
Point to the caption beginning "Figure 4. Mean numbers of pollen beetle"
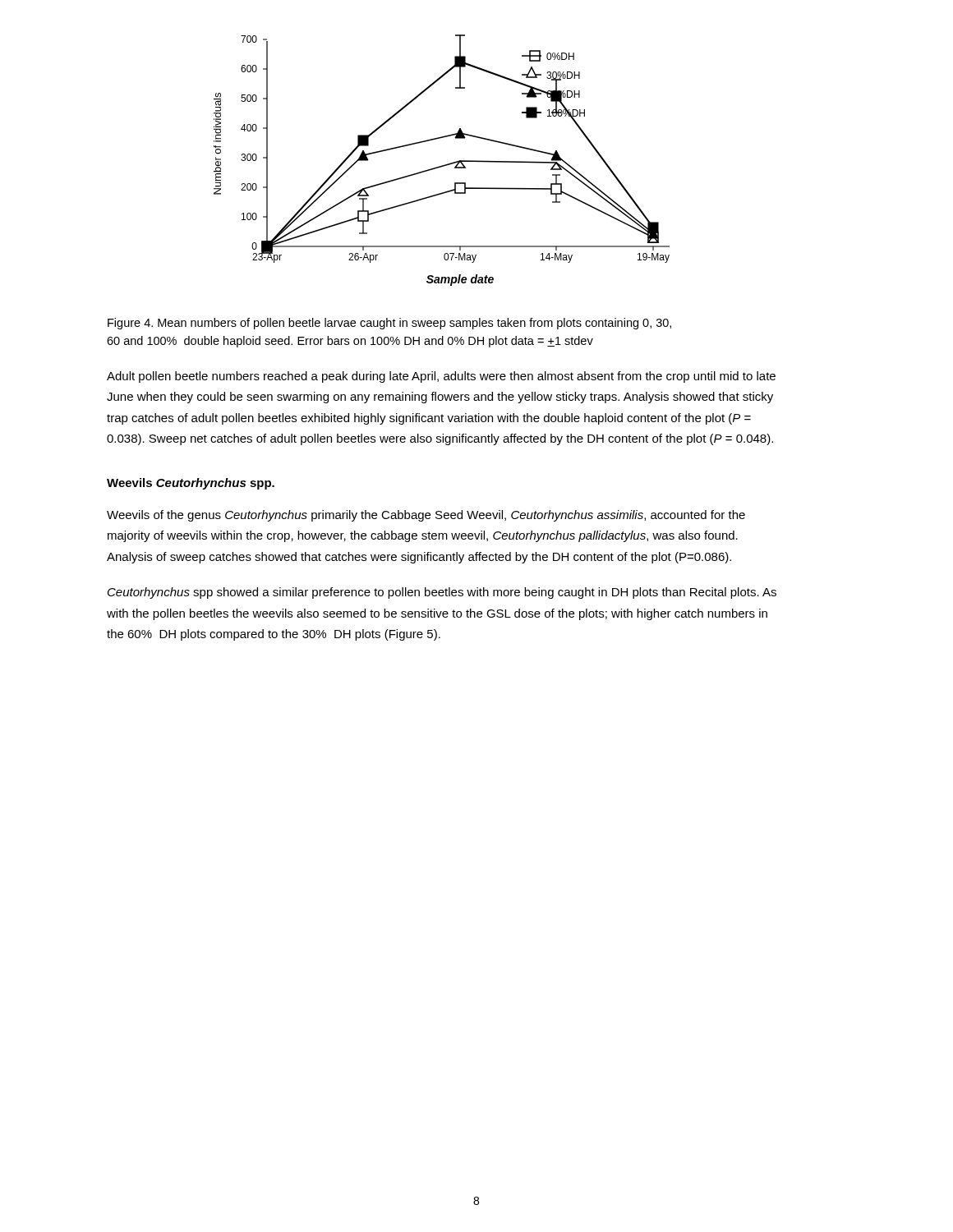[390, 332]
